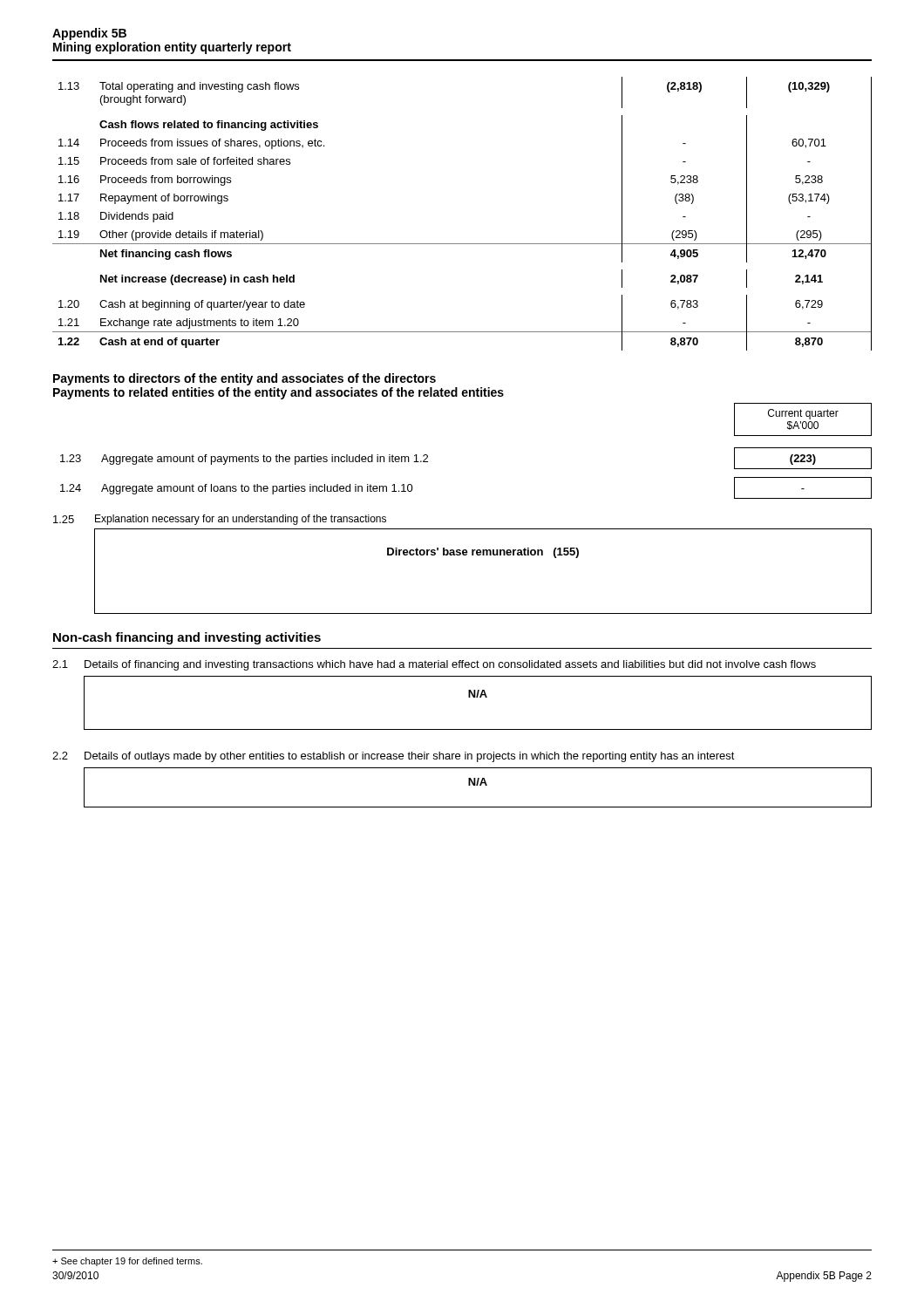
Task: Locate the text starting "Directors' base remuneration (155)"
Action: tap(483, 552)
